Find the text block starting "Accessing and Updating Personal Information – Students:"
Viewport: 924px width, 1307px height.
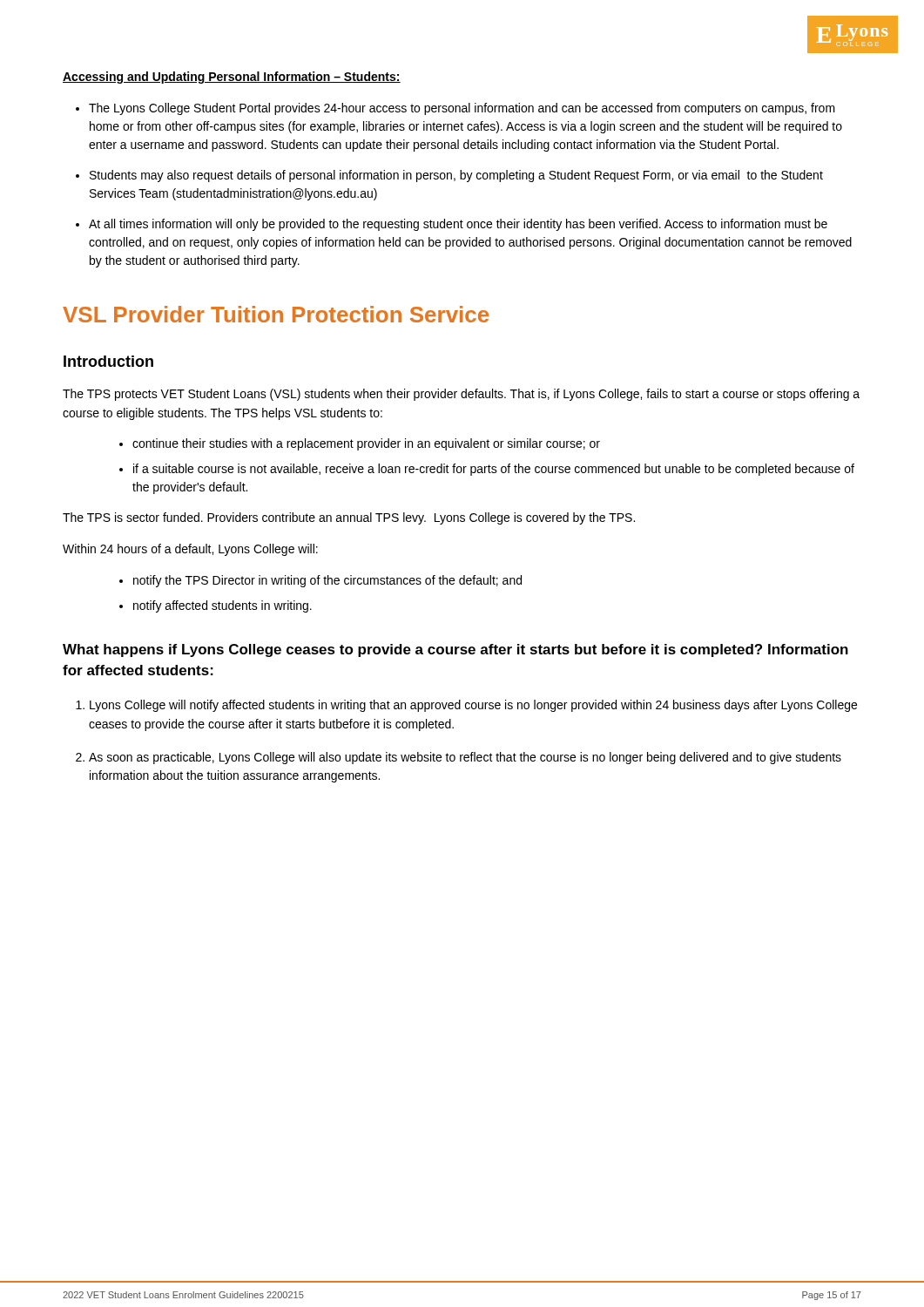click(231, 77)
